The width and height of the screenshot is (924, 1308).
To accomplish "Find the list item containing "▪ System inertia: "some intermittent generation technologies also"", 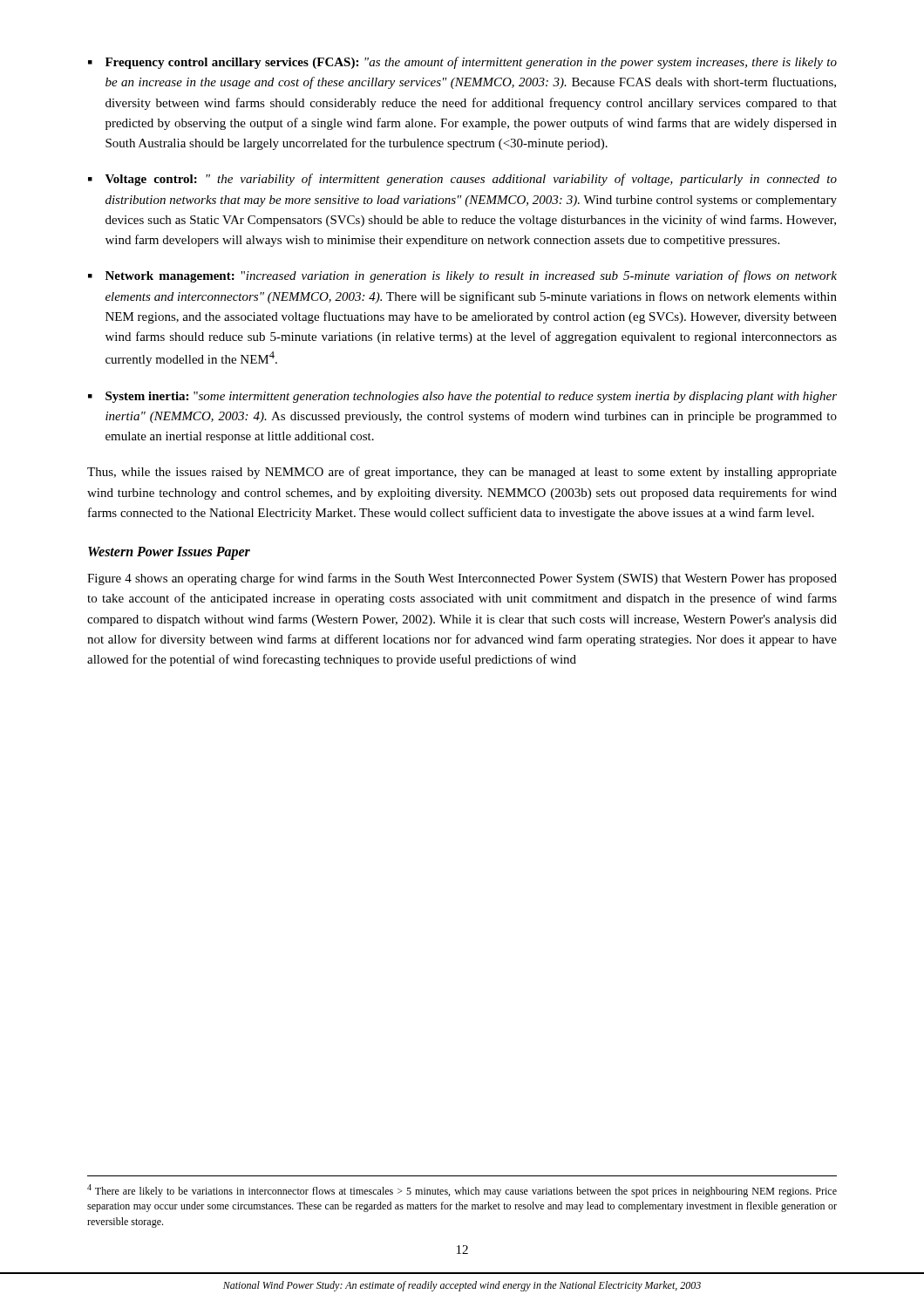I will [462, 416].
